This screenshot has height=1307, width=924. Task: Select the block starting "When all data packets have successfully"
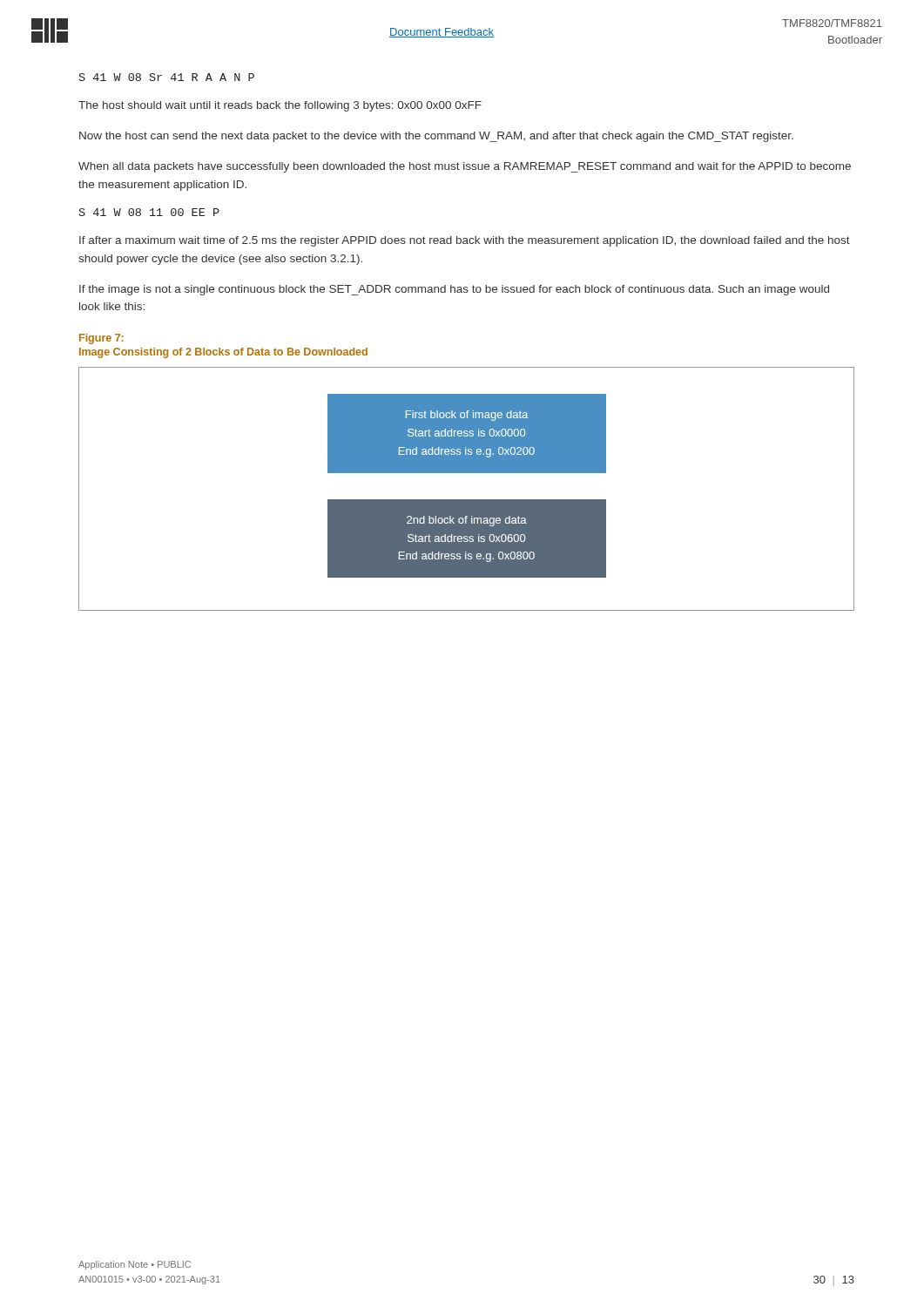465,175
